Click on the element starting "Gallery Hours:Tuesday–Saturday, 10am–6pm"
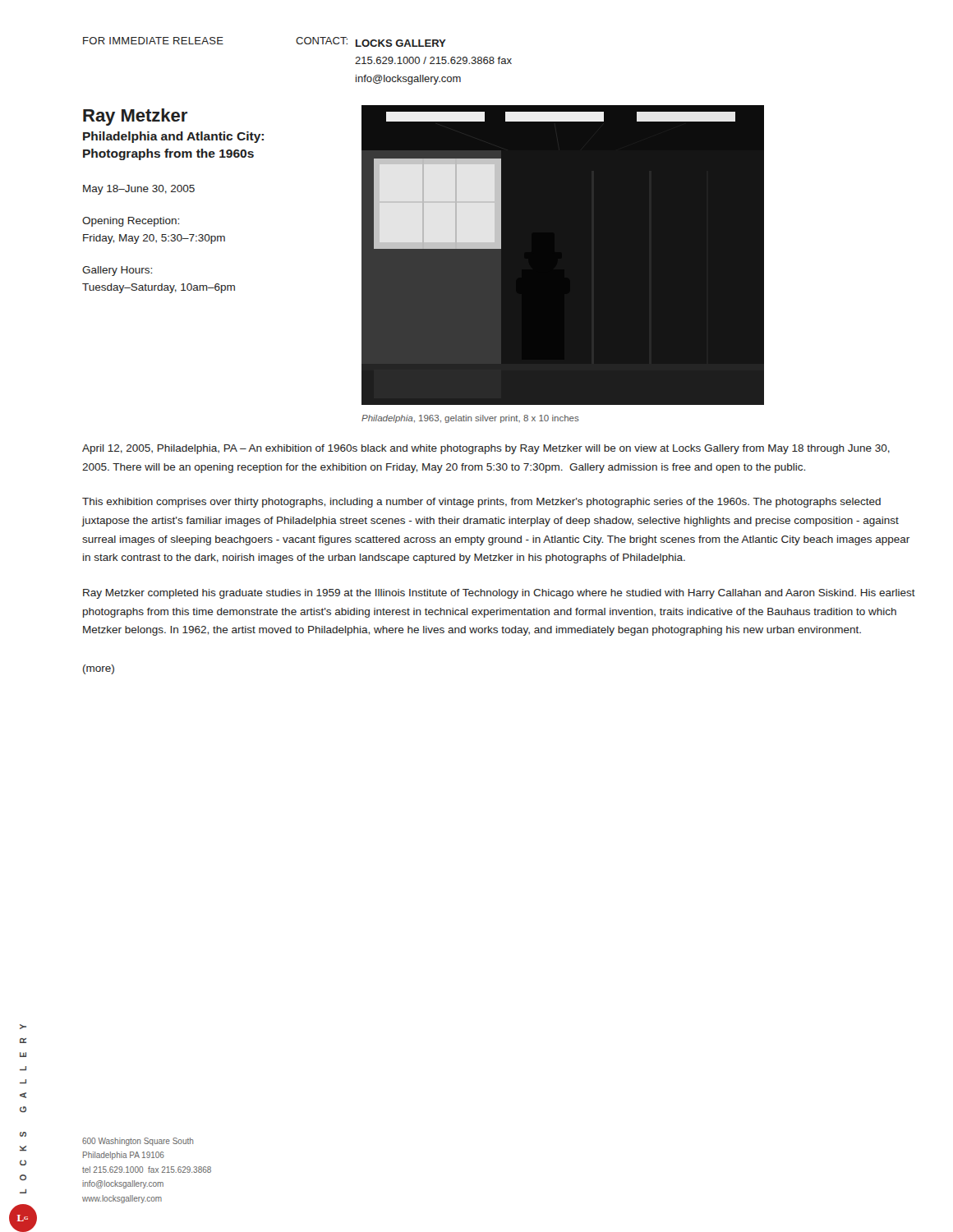 (159, 278)
